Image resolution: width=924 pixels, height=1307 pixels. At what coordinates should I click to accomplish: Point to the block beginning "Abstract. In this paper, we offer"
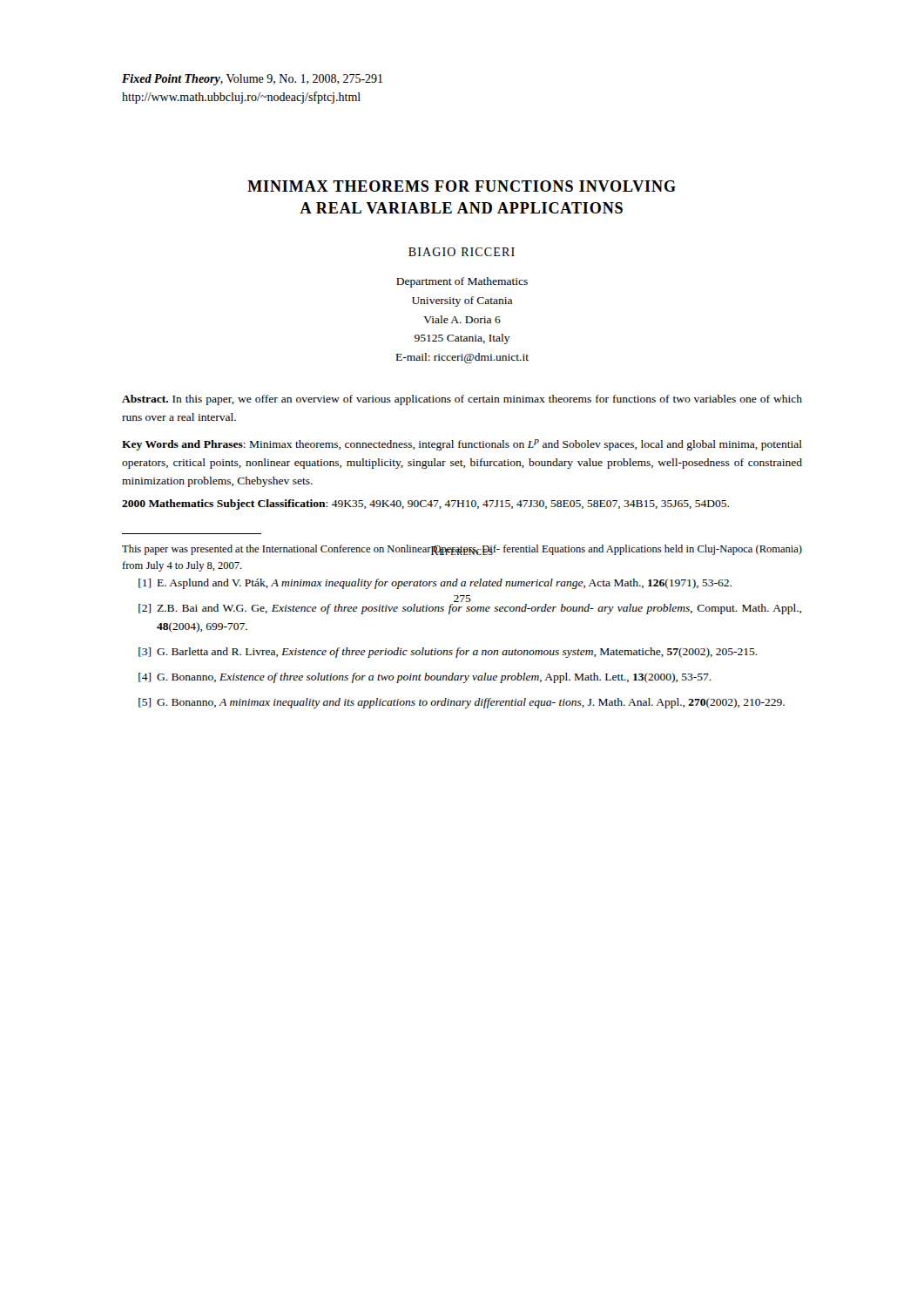click(x=462, y=452)
